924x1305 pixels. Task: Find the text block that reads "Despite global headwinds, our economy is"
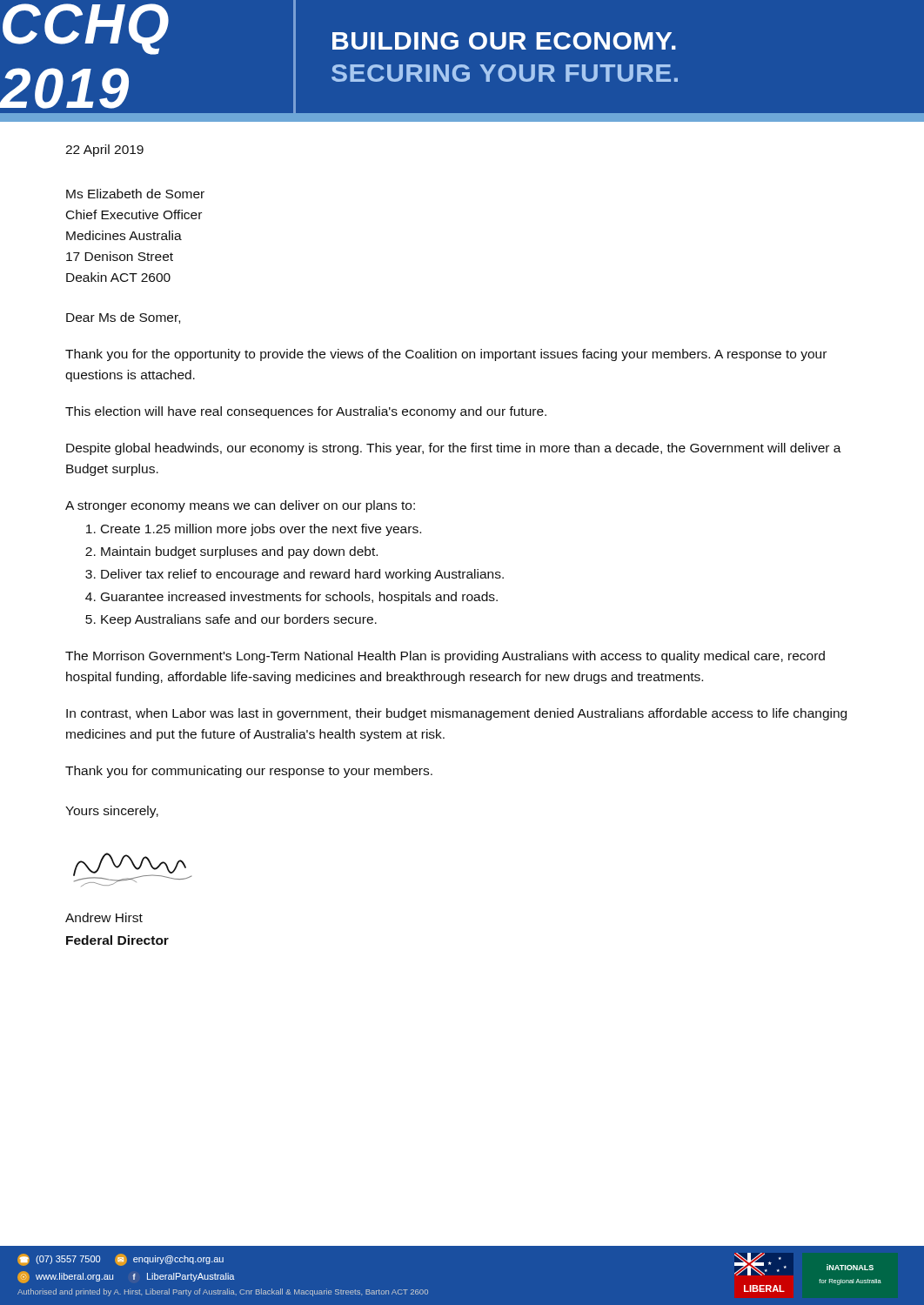coord(453,458)
